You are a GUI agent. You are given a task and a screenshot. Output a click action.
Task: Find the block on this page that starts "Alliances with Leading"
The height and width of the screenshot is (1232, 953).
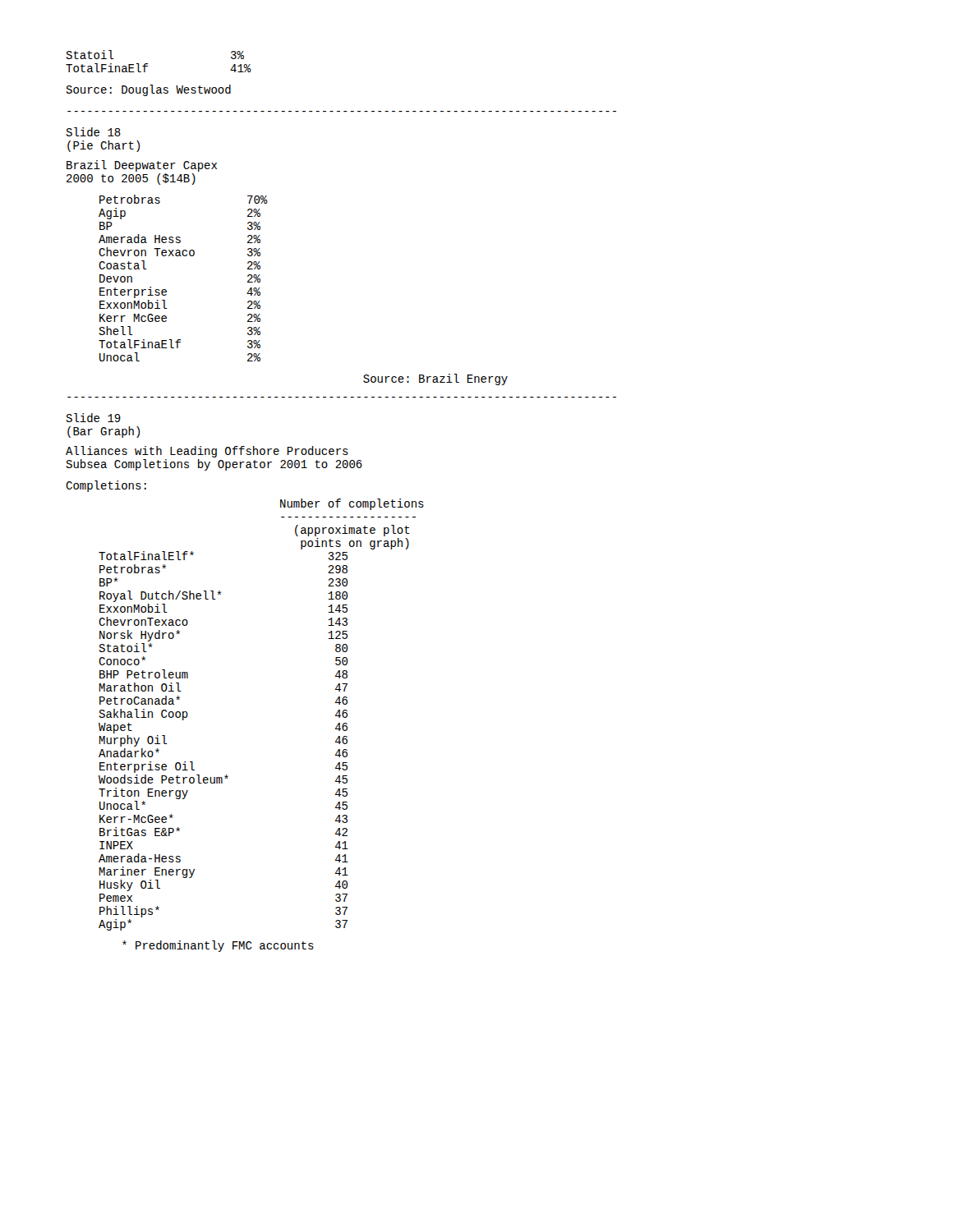point(214,458)
